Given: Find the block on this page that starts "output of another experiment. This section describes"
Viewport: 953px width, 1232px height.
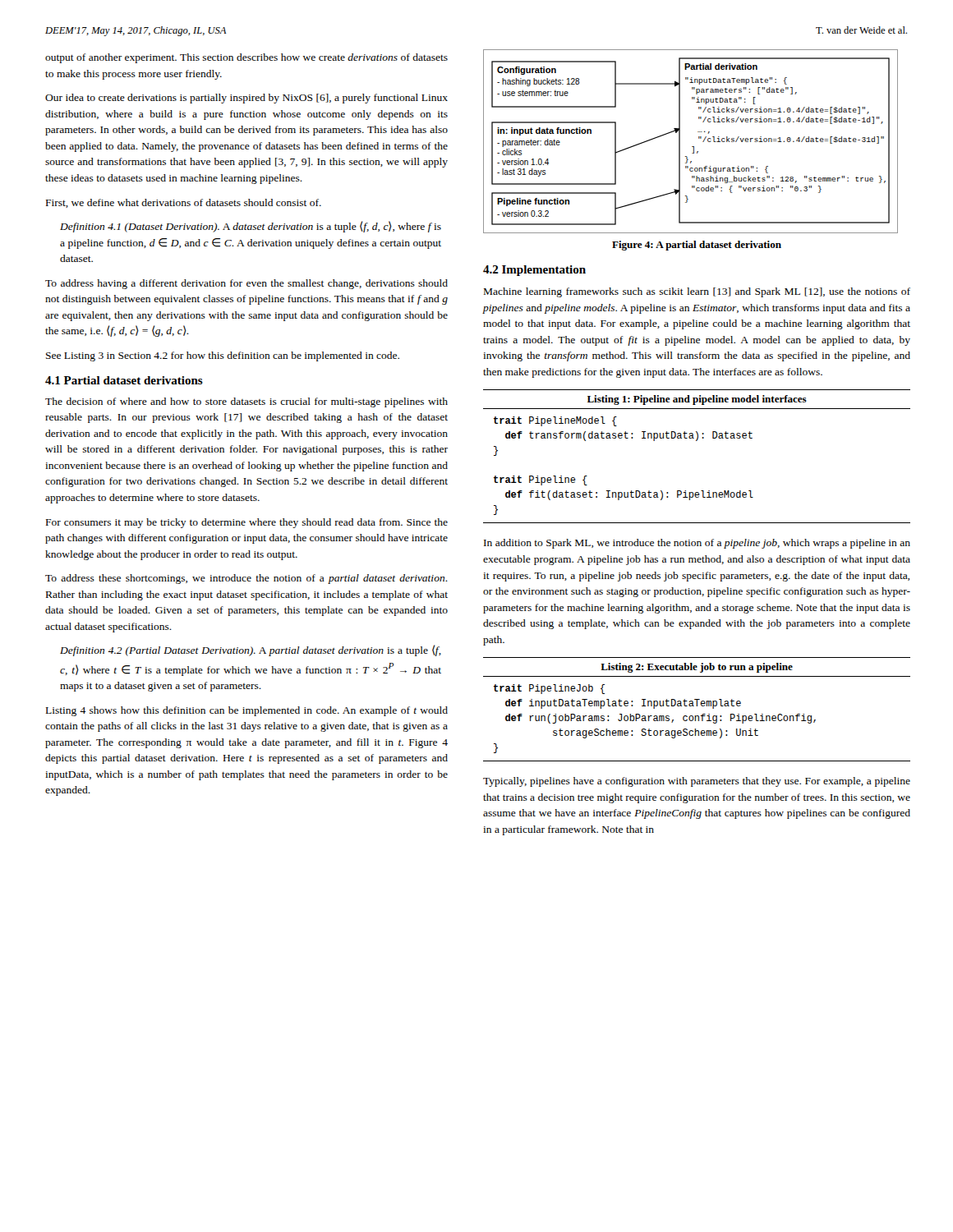Looking at the screenshot, I should [246, 65].
